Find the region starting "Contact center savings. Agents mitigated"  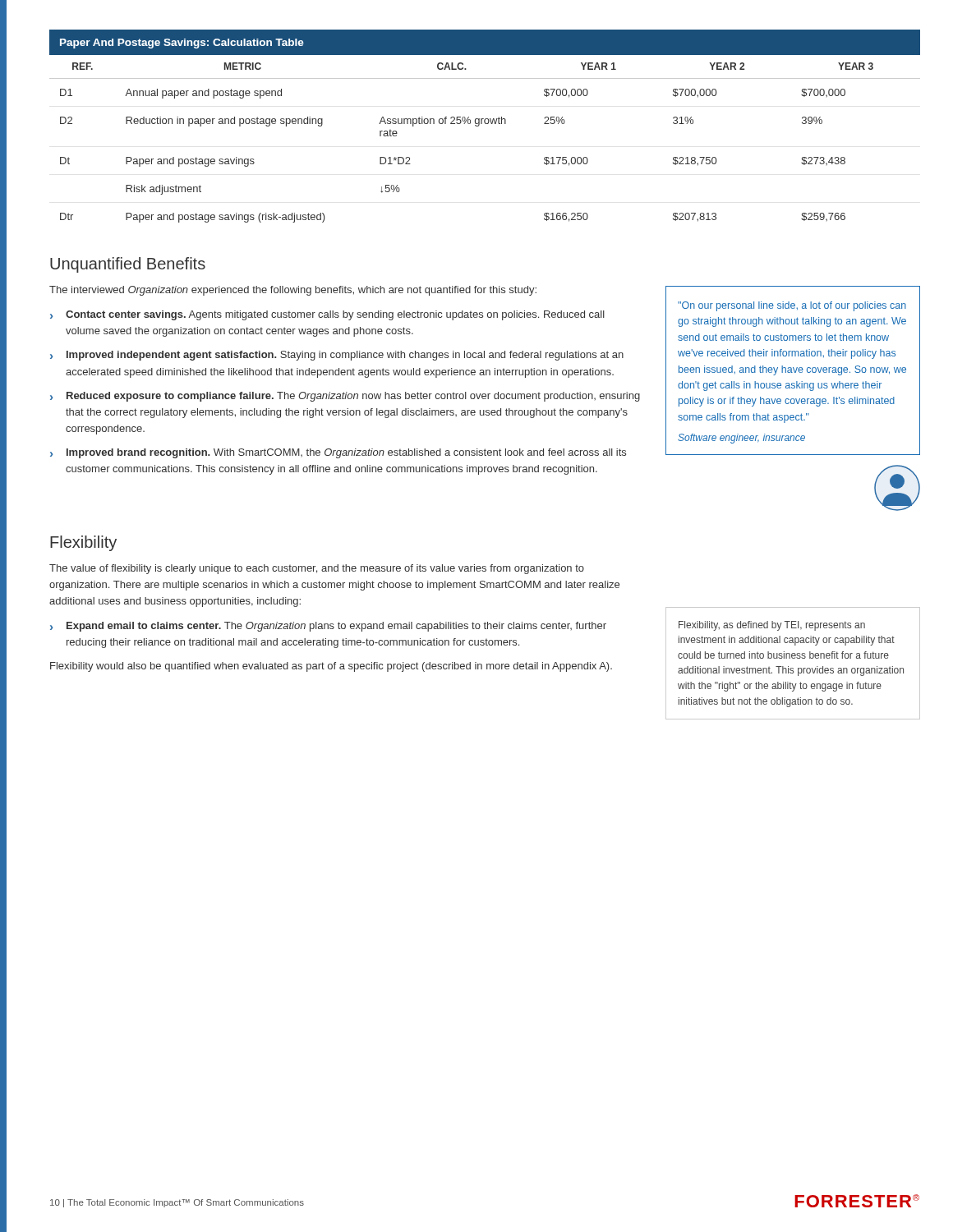pyautogui.click(x=345, y=323)
